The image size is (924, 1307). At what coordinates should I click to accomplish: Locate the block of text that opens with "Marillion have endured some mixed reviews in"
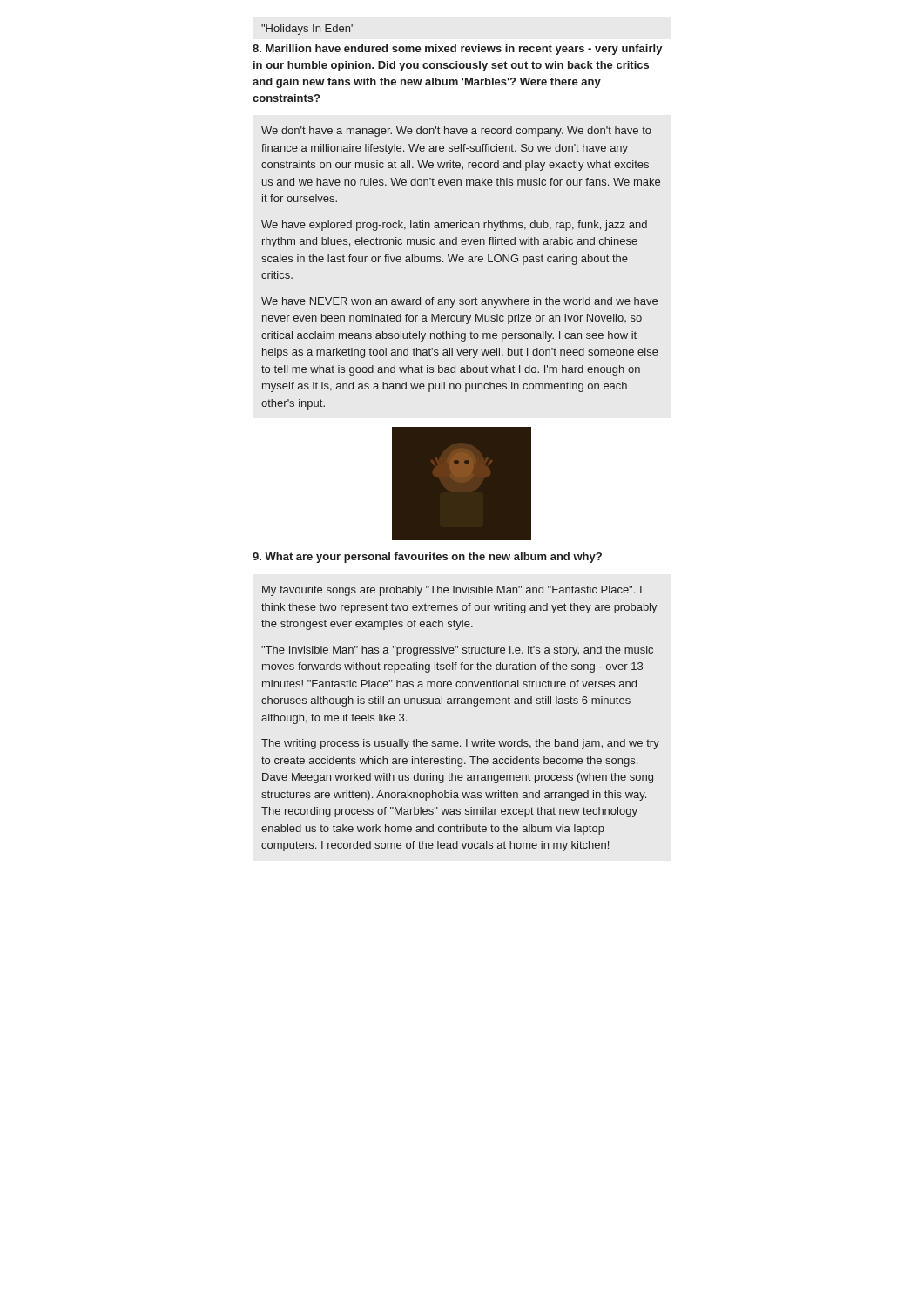click(462, 74)
